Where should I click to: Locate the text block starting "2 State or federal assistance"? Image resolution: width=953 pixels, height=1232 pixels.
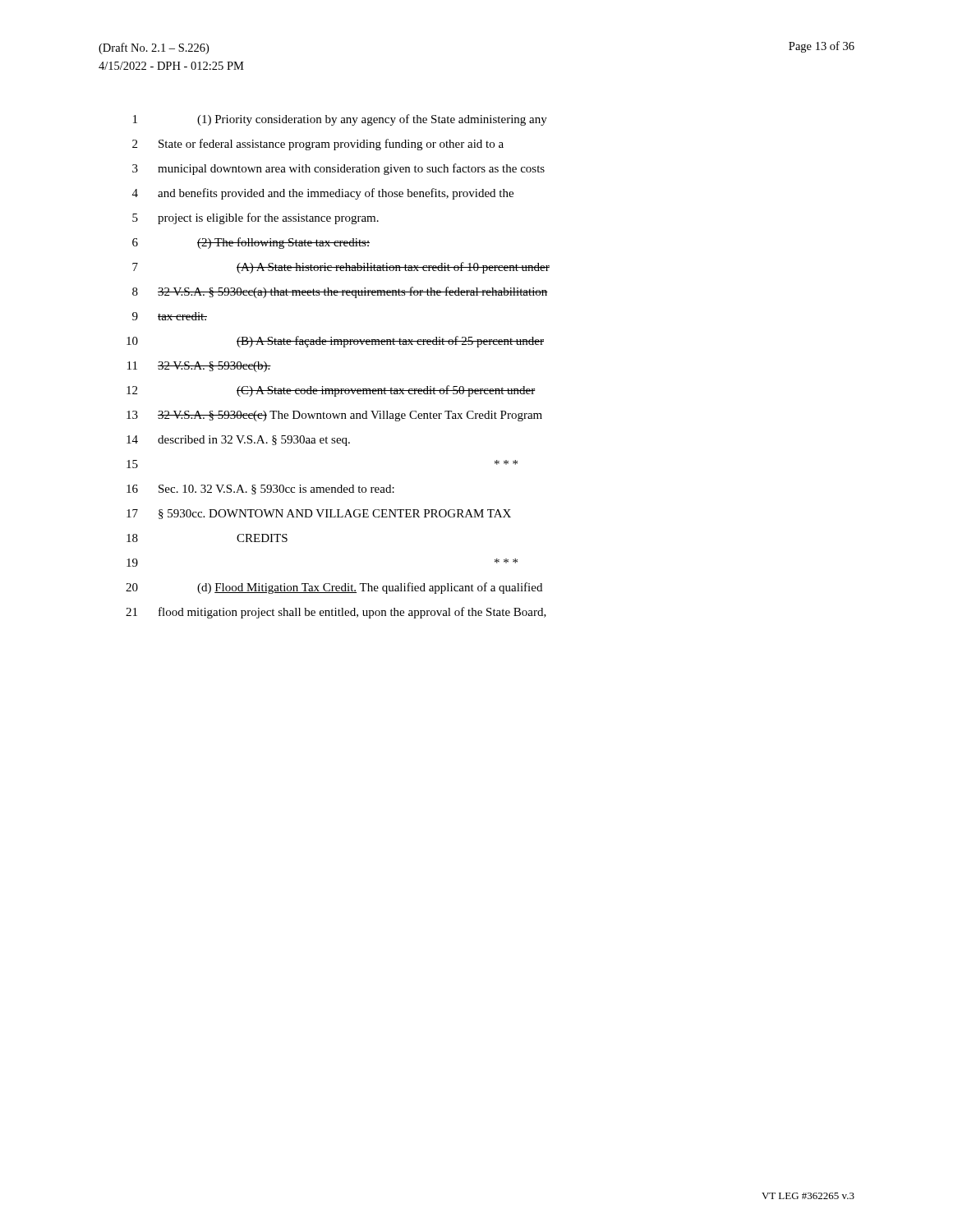point(476,144)
